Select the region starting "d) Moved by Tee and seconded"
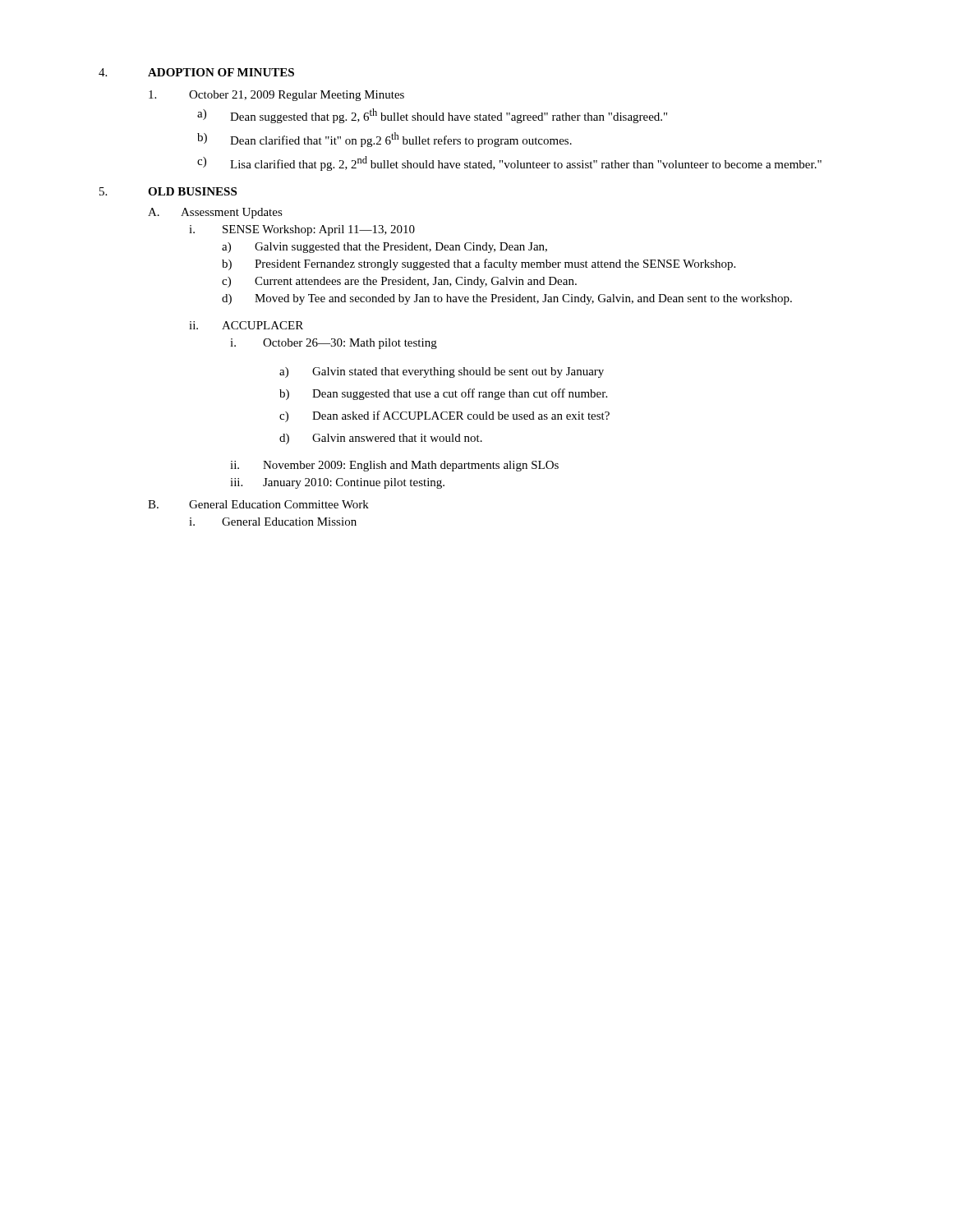This screenshot has width=953, height=1232. [507, 299]
